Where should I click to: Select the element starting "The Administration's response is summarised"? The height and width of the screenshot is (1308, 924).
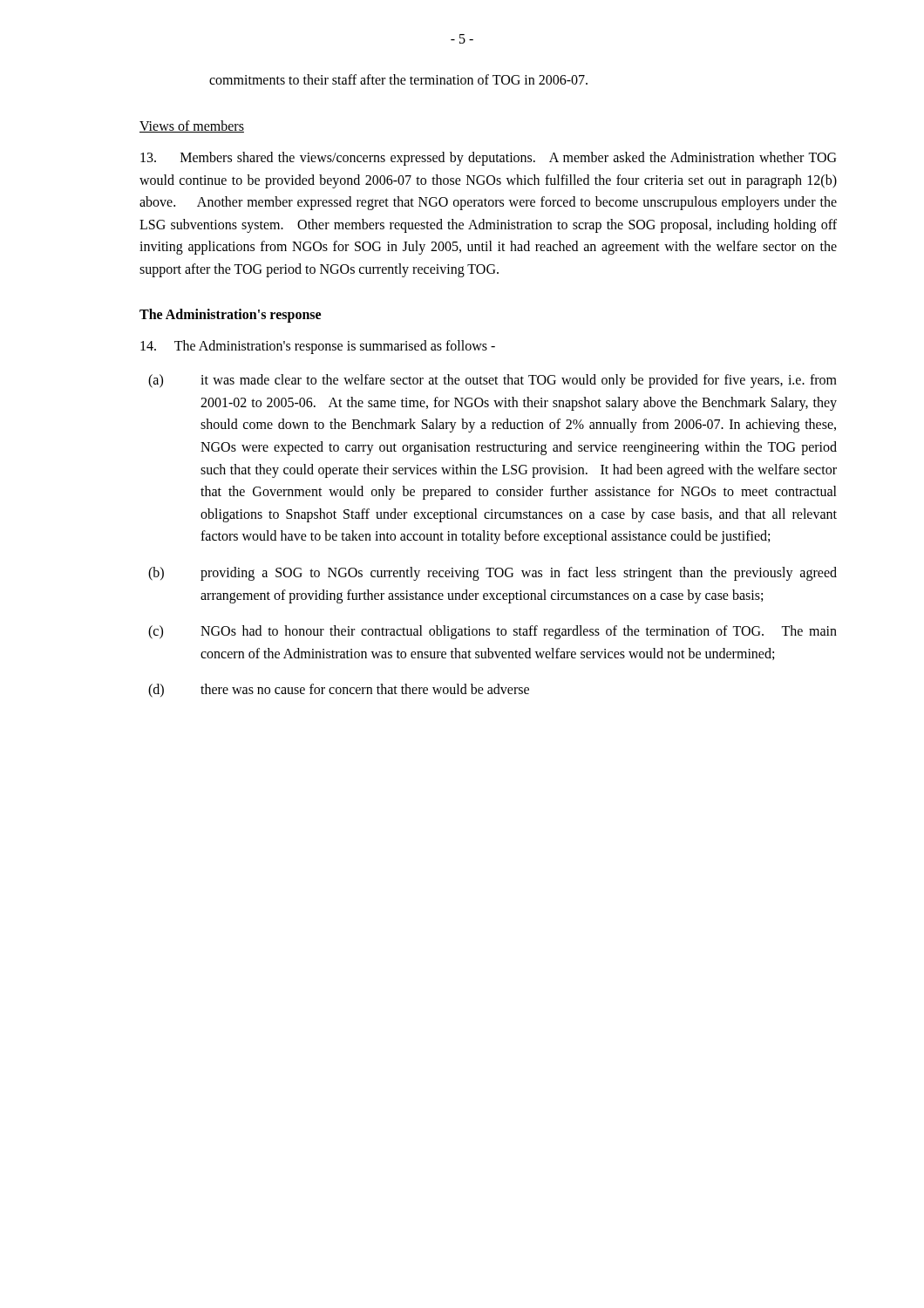(x=317, y=345)
